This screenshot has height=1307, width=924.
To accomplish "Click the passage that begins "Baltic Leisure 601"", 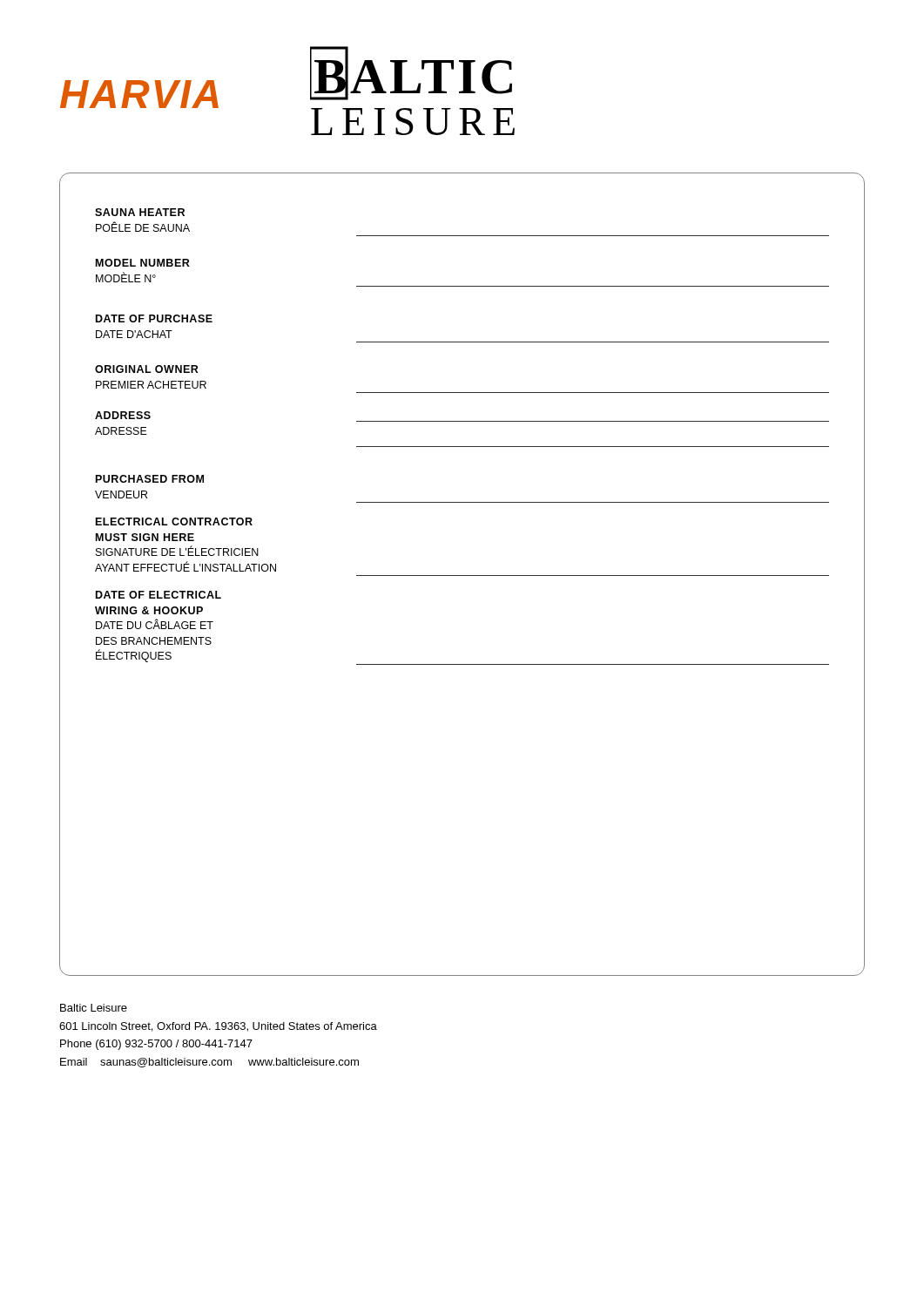I will (x=218, y=1035).
